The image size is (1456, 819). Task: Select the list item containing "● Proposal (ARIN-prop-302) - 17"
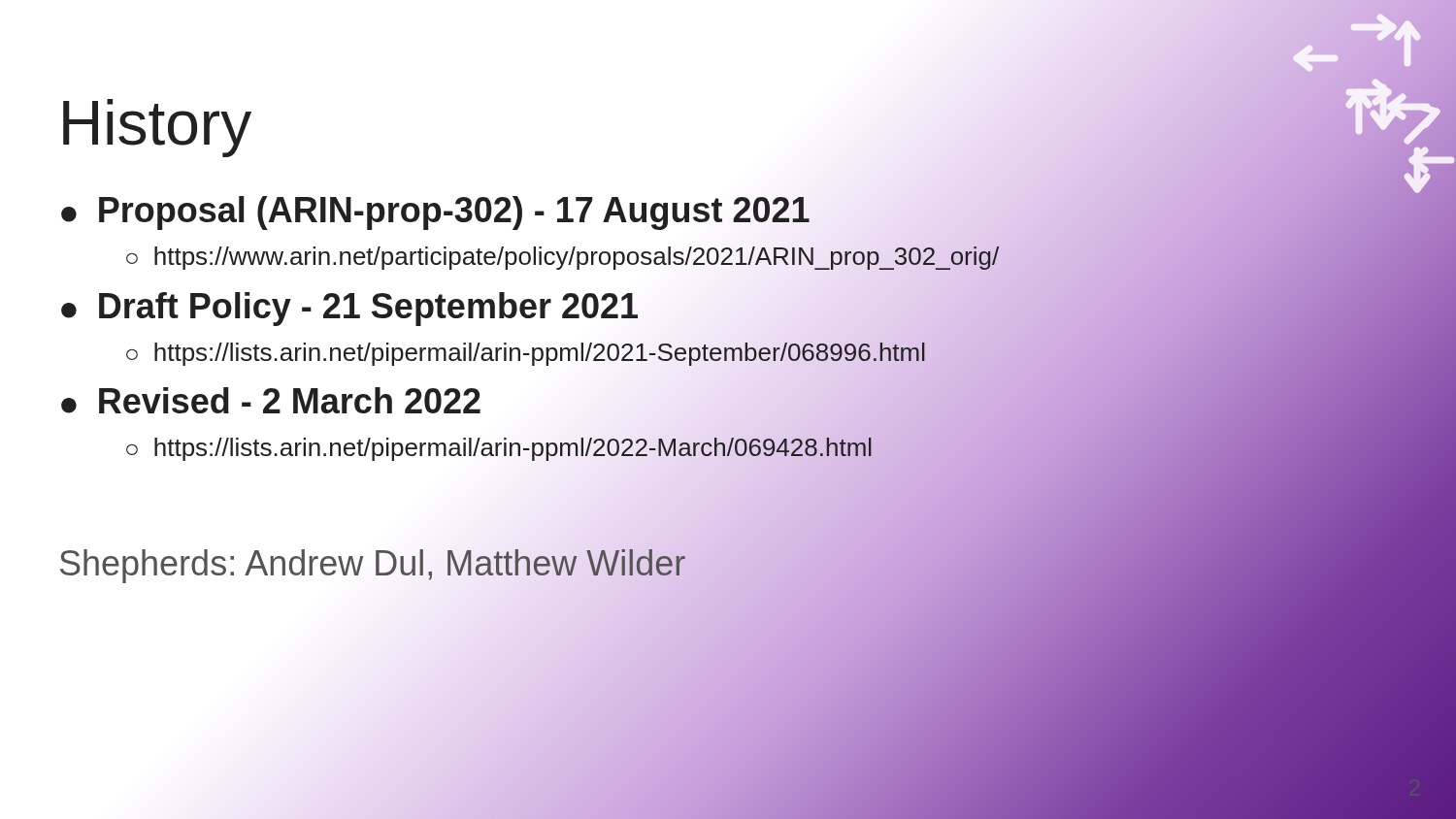pyautogui.click(x=434, y=211)
